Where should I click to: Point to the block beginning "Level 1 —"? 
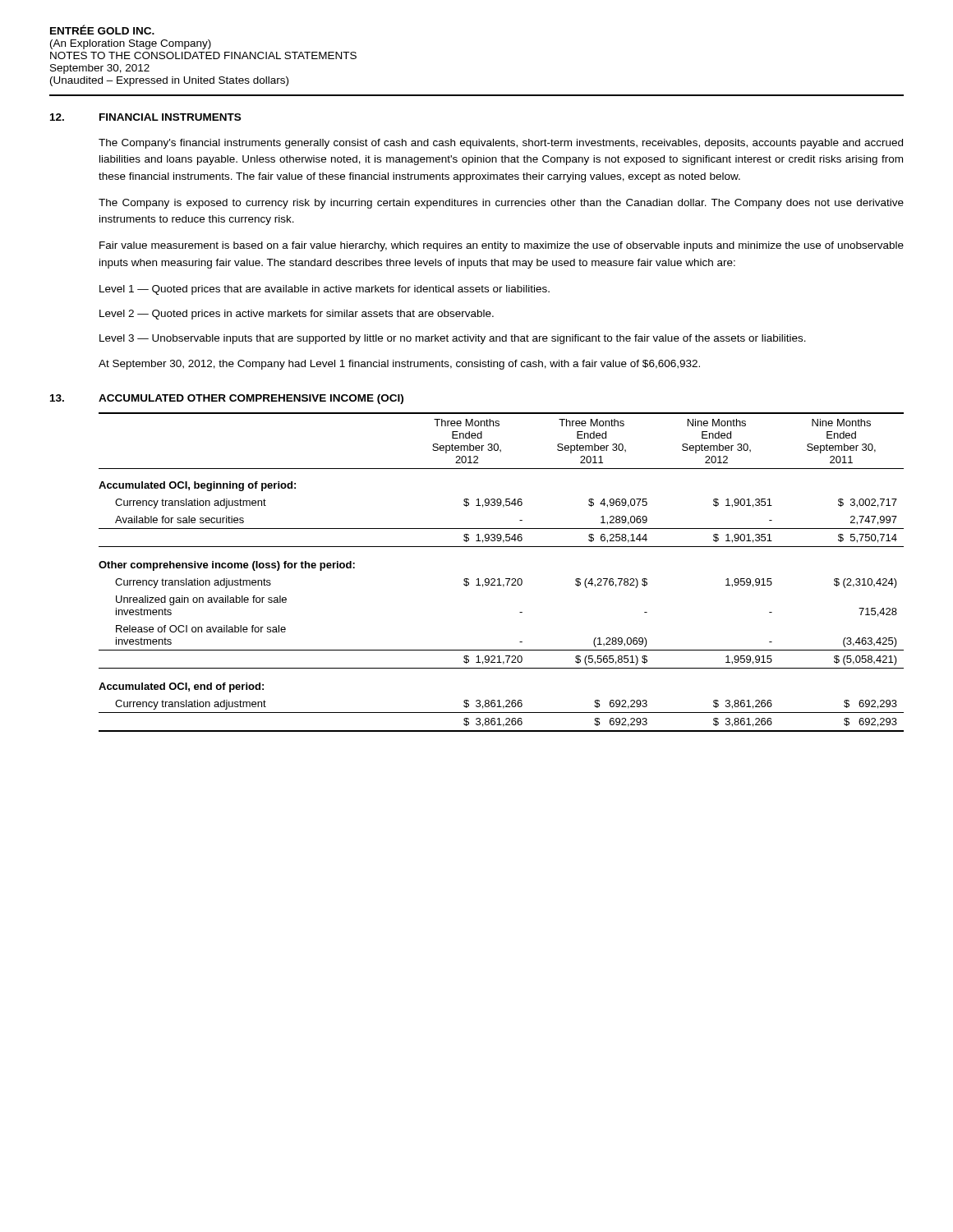point(324,289)
